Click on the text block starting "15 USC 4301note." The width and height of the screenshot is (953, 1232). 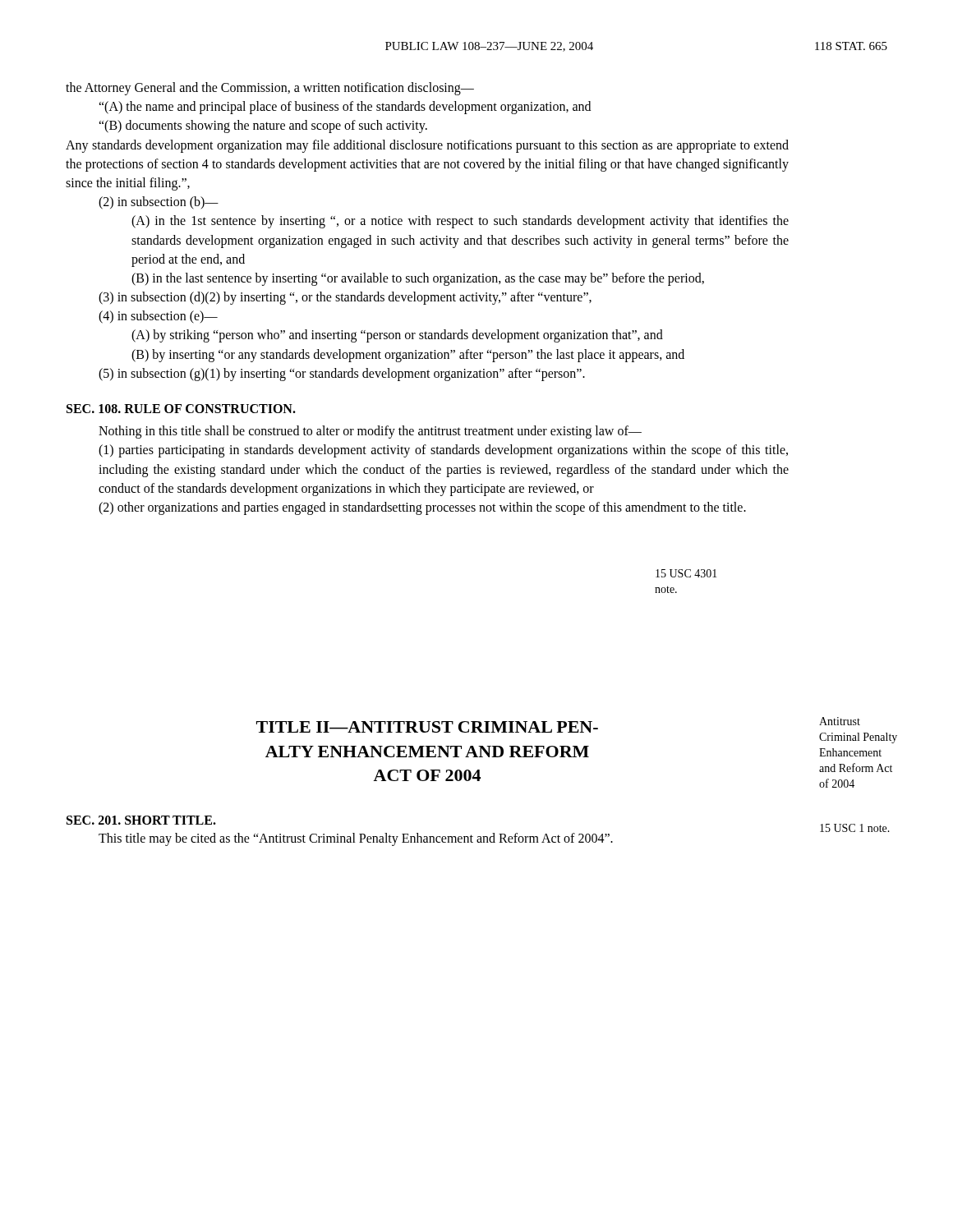tap(686, 582)
